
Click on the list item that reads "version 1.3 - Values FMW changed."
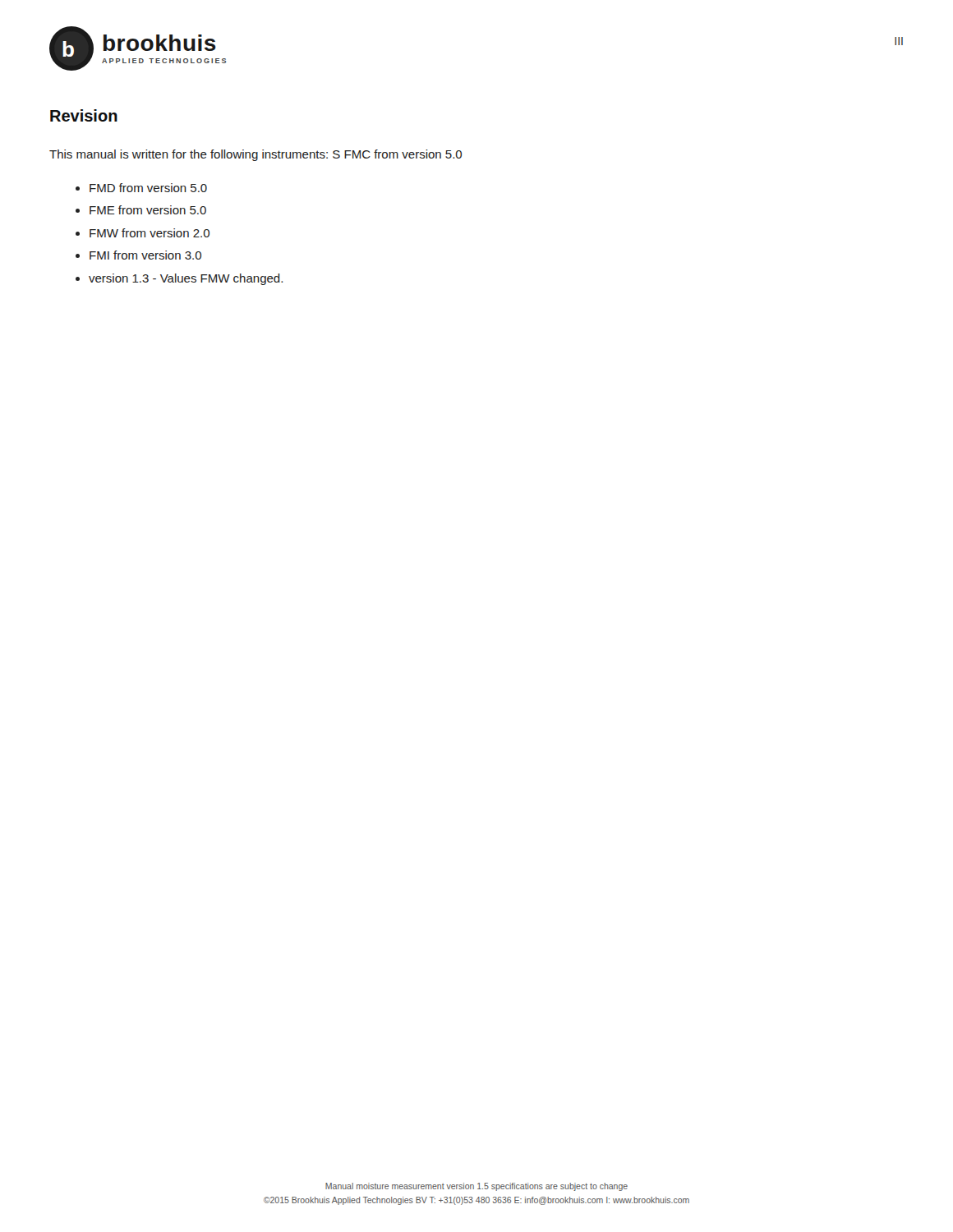click(x=179, y=279)
